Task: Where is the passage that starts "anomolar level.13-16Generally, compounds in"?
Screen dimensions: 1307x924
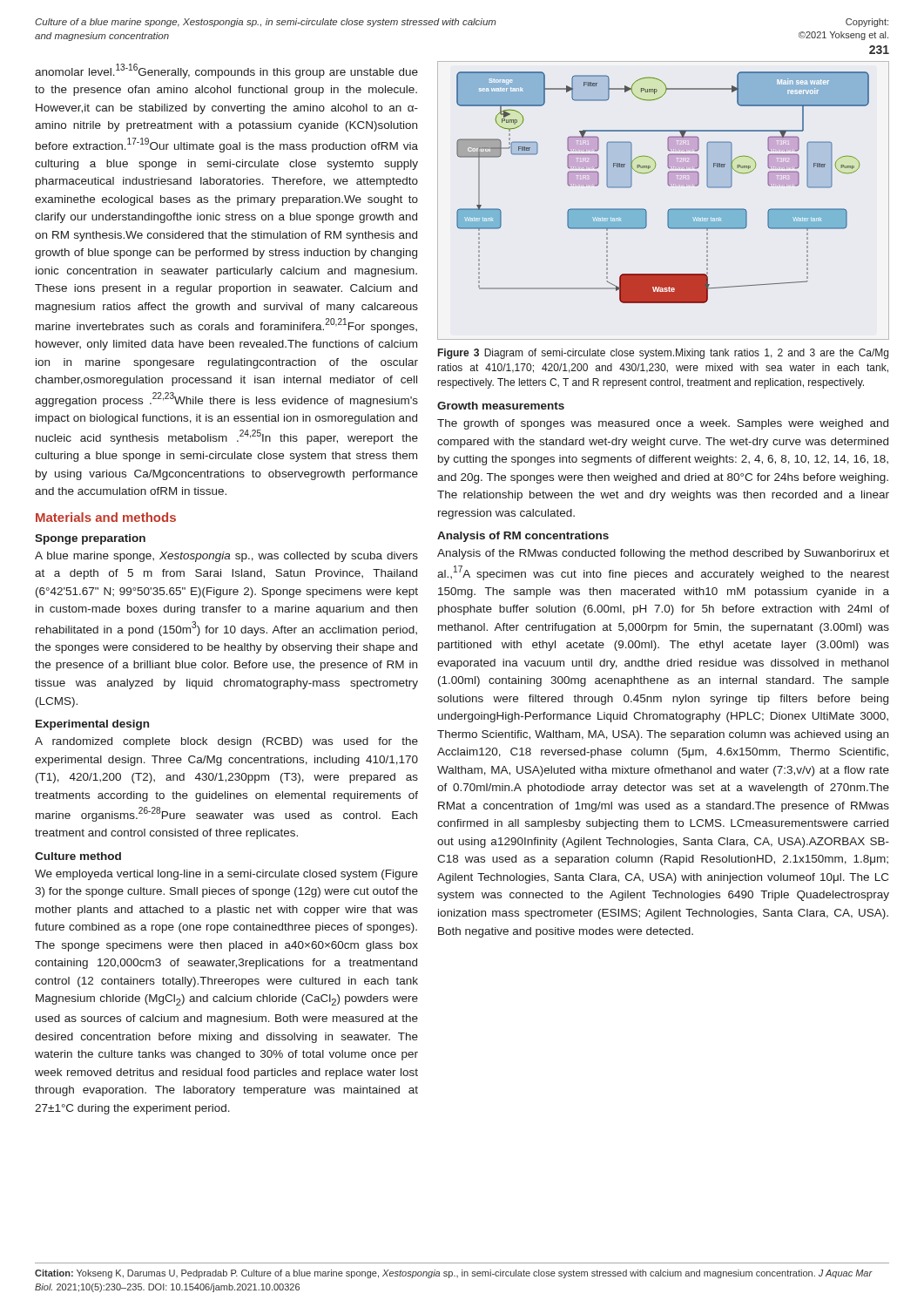Action: [226, 281]
